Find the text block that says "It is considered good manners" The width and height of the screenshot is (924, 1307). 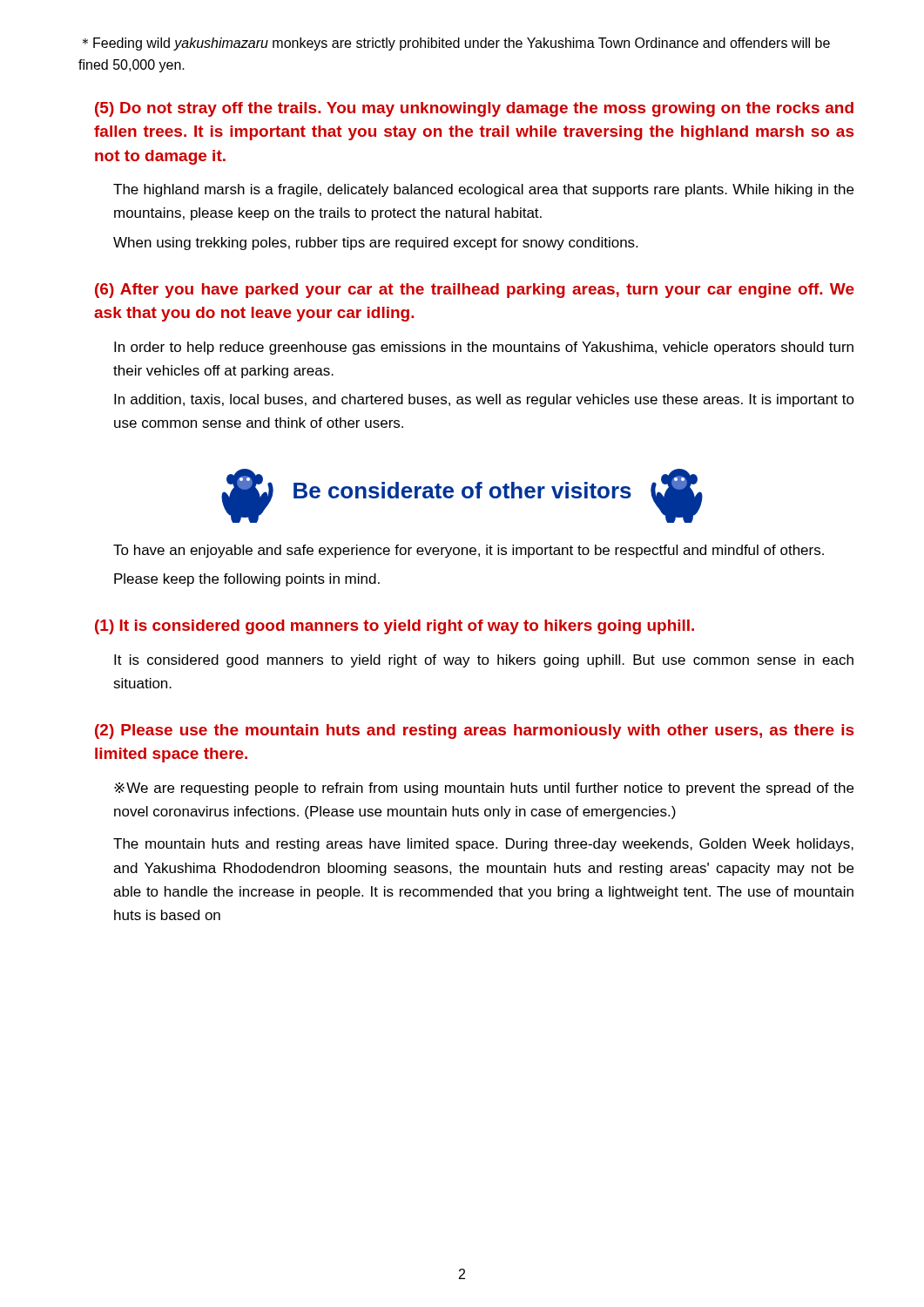pyautogui.click(x=484, y=672)
